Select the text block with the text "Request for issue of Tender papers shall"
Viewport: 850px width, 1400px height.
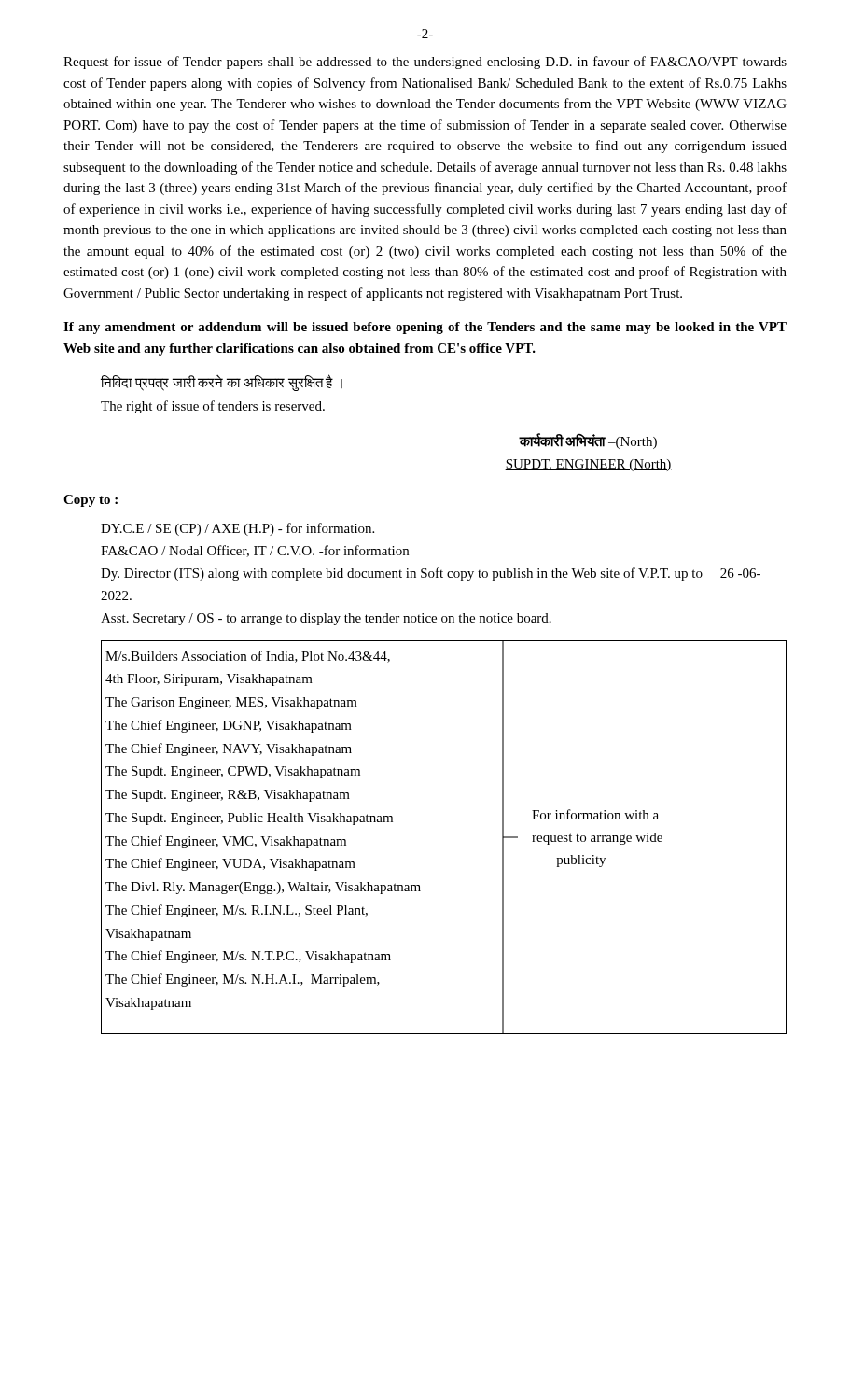point(425,177)
